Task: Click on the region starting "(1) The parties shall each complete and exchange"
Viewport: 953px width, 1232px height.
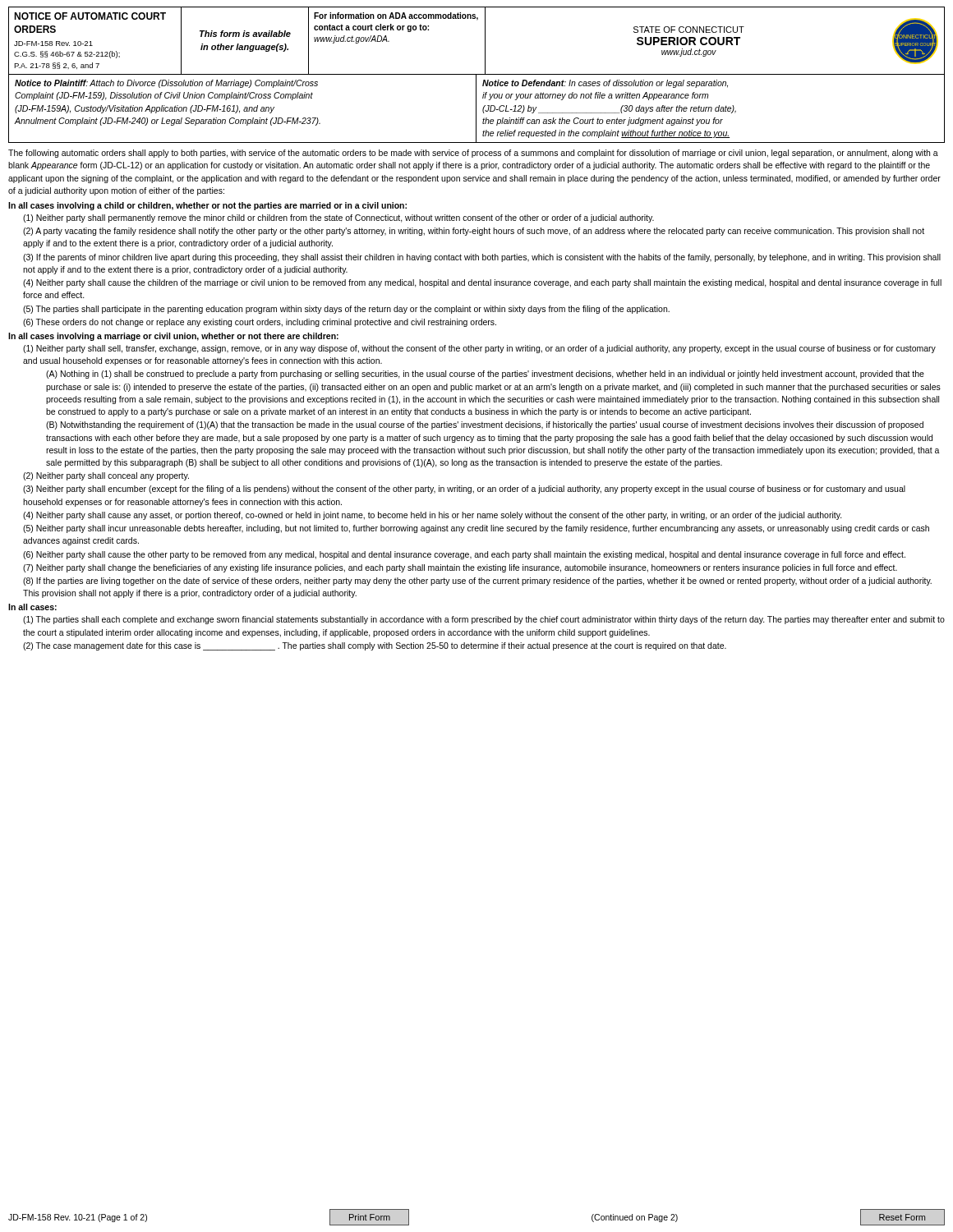Action: 484,626
